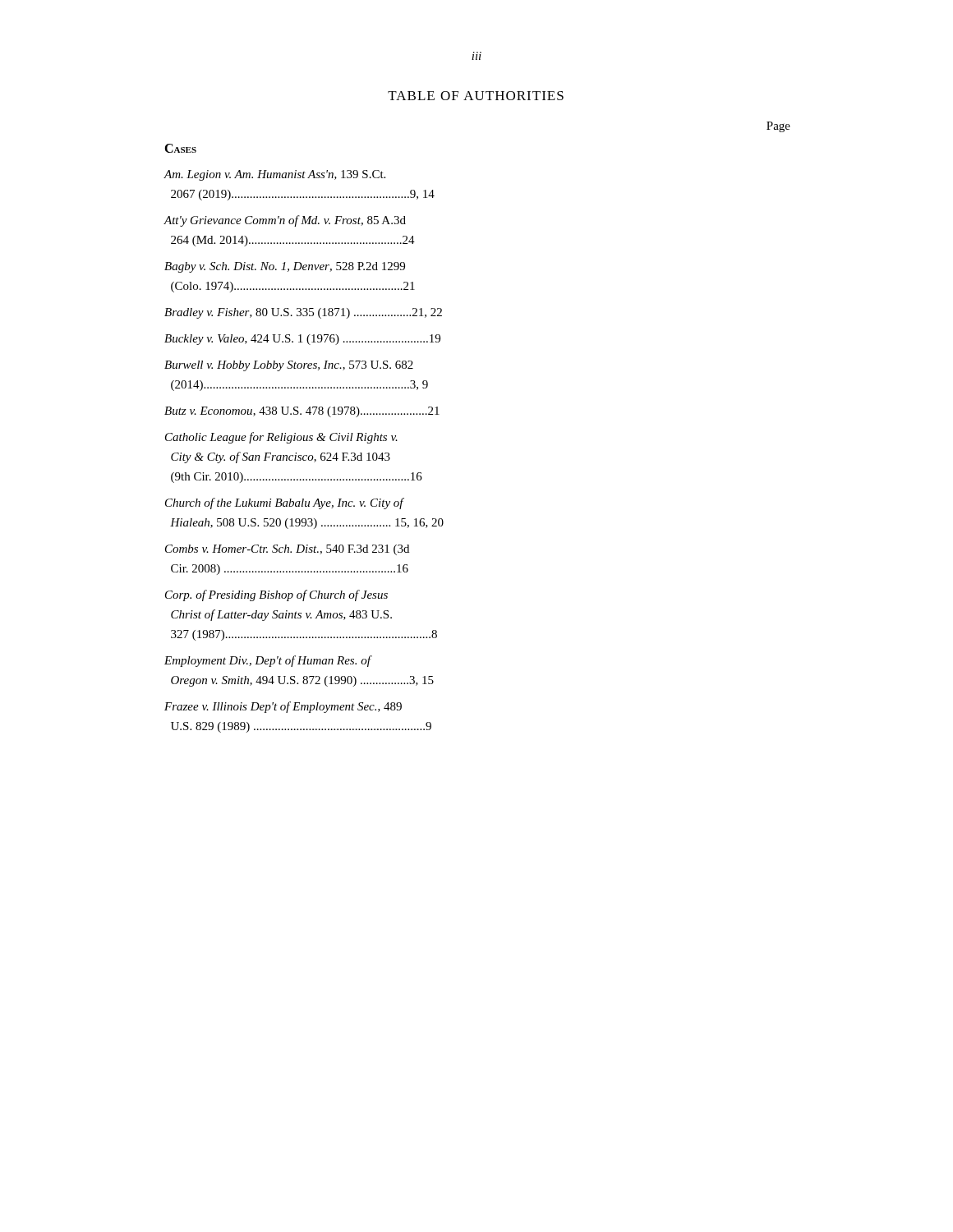The width and height of the screenshot is (953, 1232).
Task: Click the passage that begins "Bagby v. Sch. Dist. No. 1, Denver,"
Action: click(x=290, y=276)
